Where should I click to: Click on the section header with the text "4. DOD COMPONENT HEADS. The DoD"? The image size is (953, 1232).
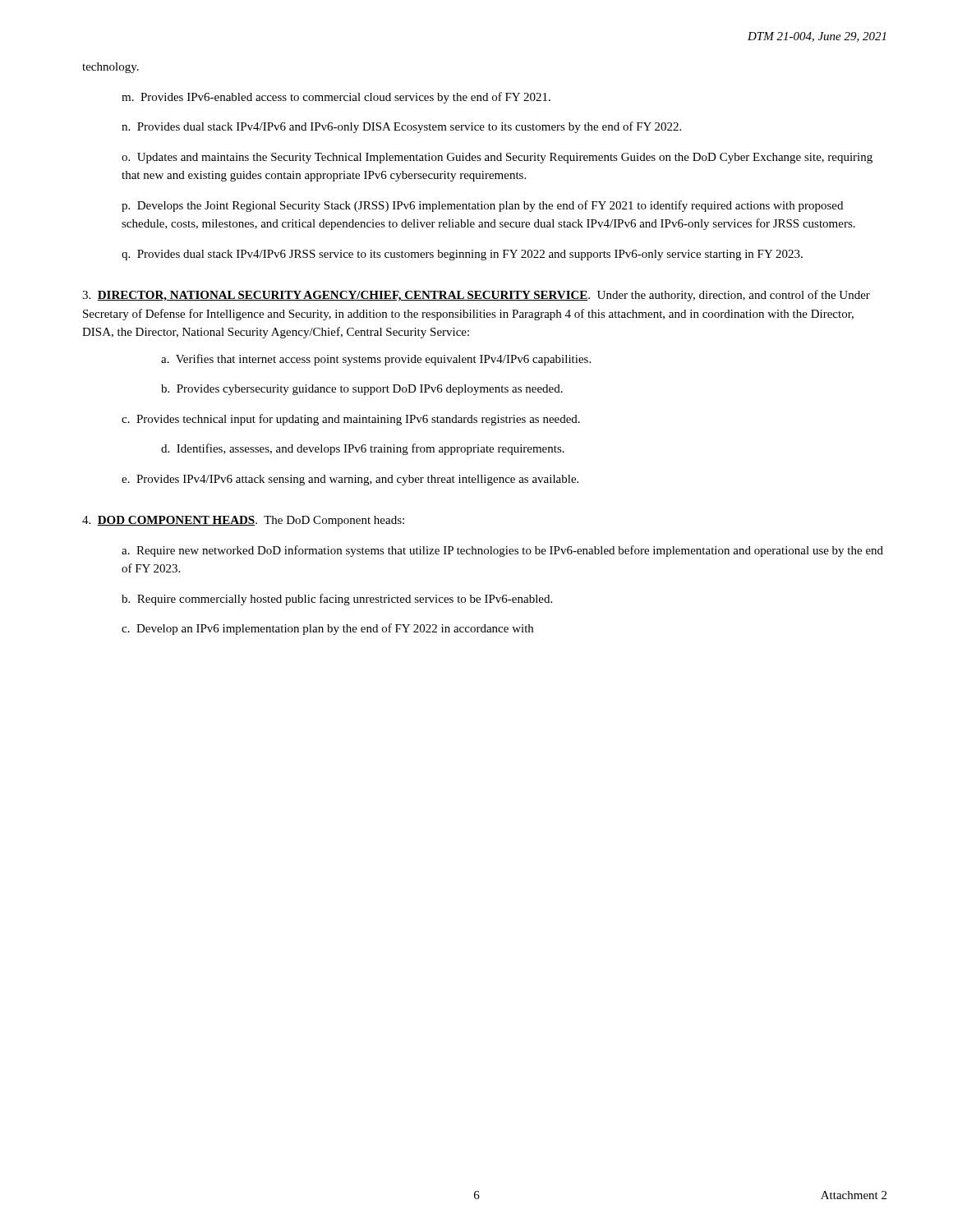pyautogui.click(x=243, y=521)
